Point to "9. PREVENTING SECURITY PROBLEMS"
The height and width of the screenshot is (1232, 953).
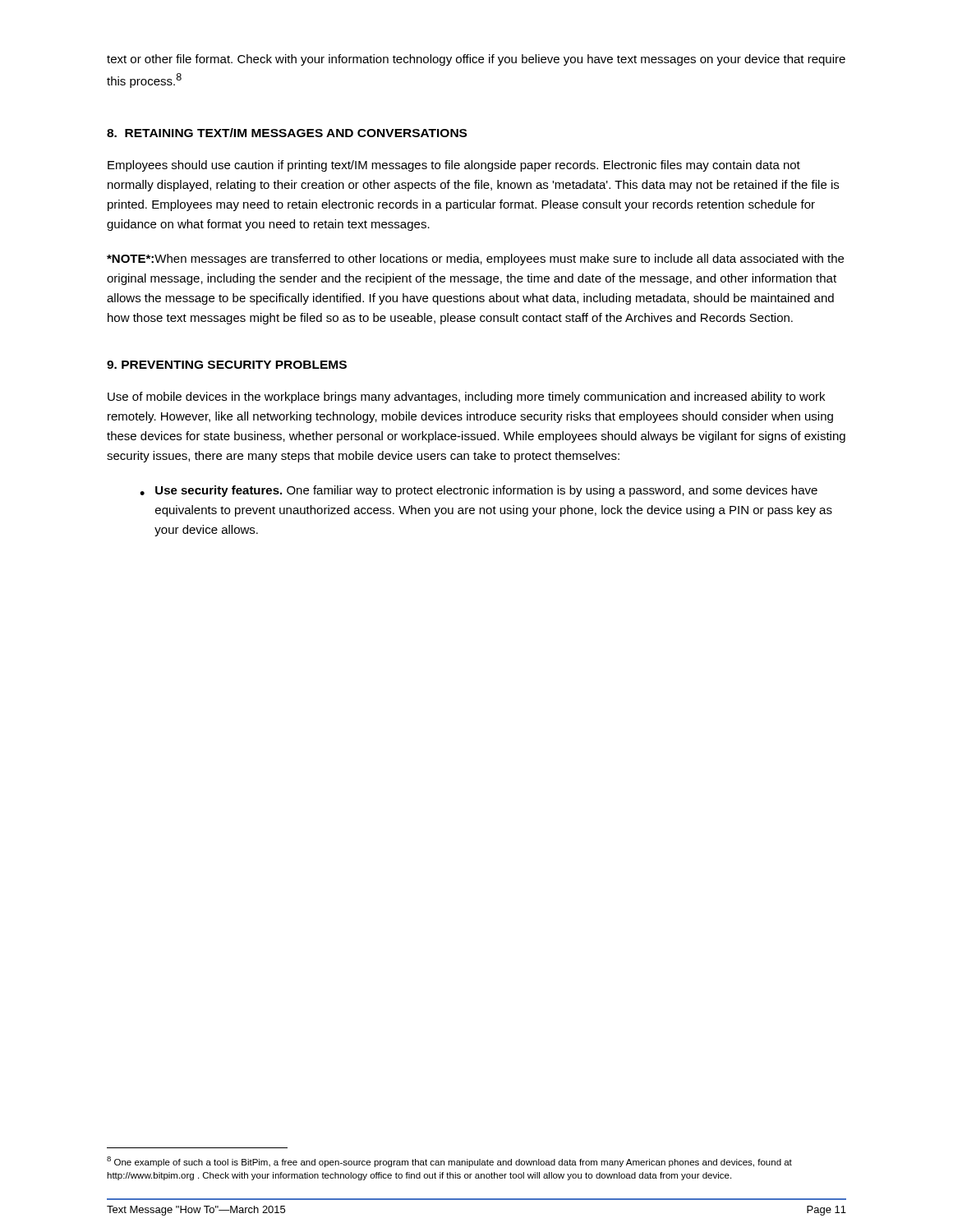tap(227, 364)
